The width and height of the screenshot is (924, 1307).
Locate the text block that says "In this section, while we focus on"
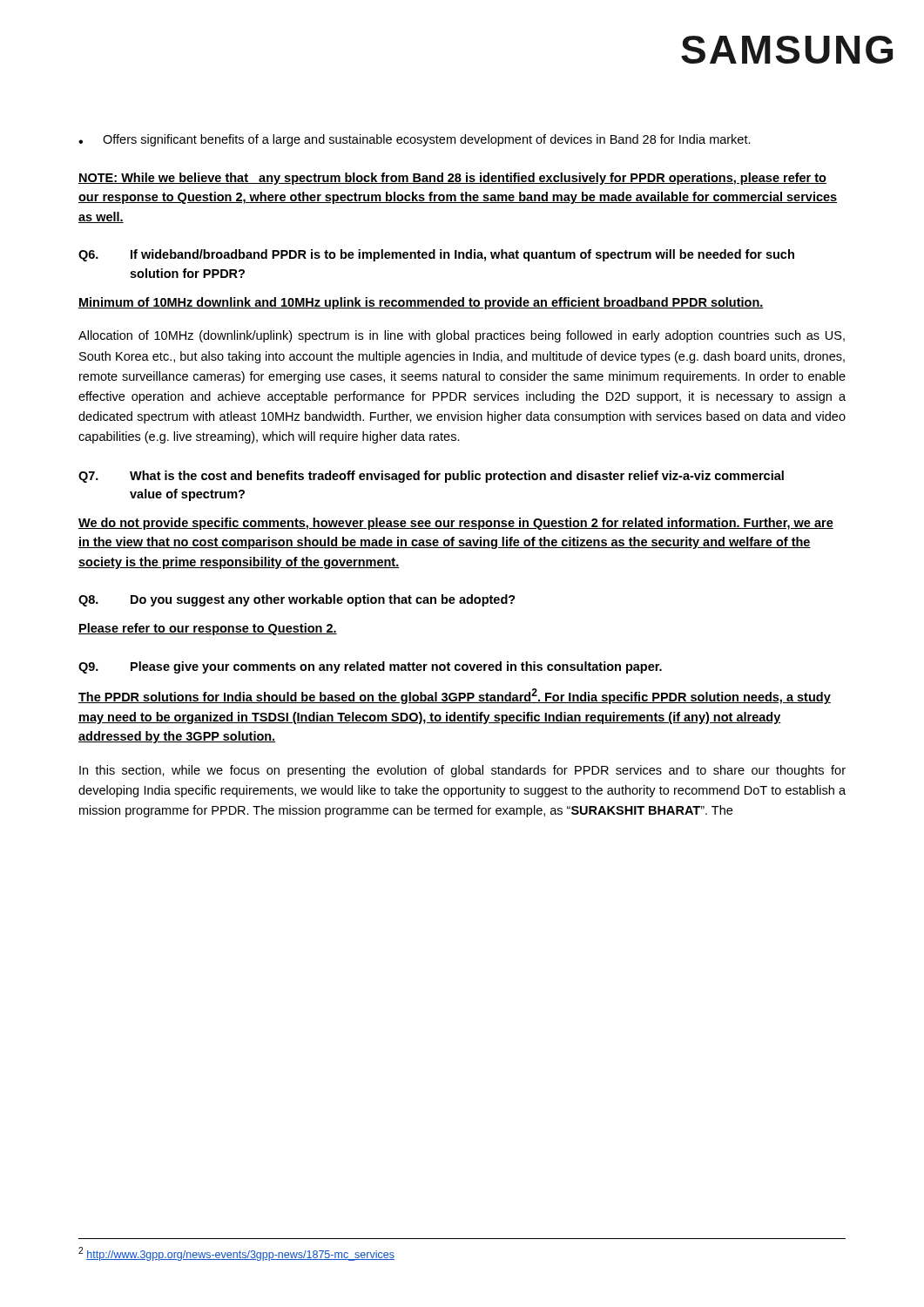(x=462, y=790)
